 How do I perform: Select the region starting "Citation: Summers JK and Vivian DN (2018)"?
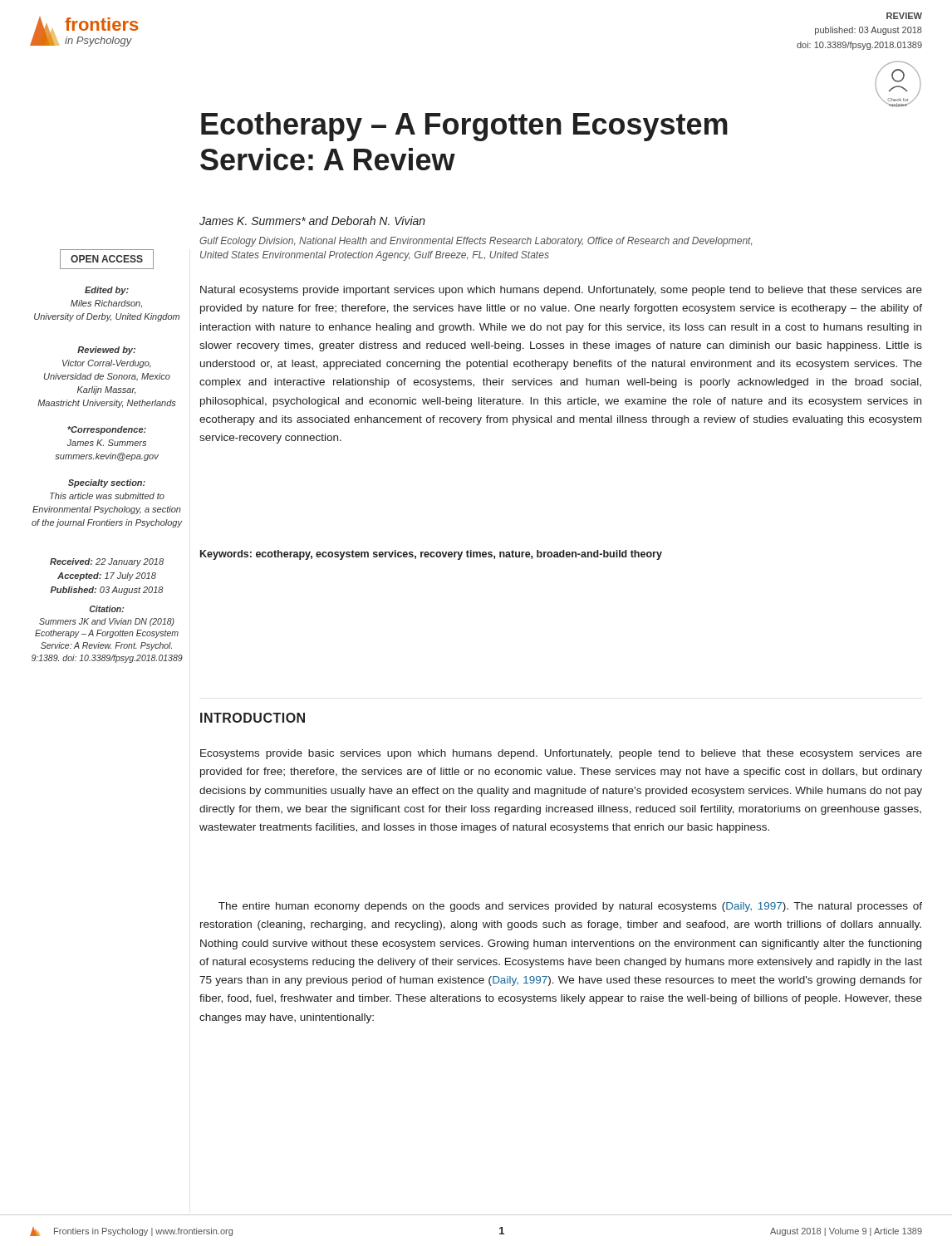(x=107, y=633)
